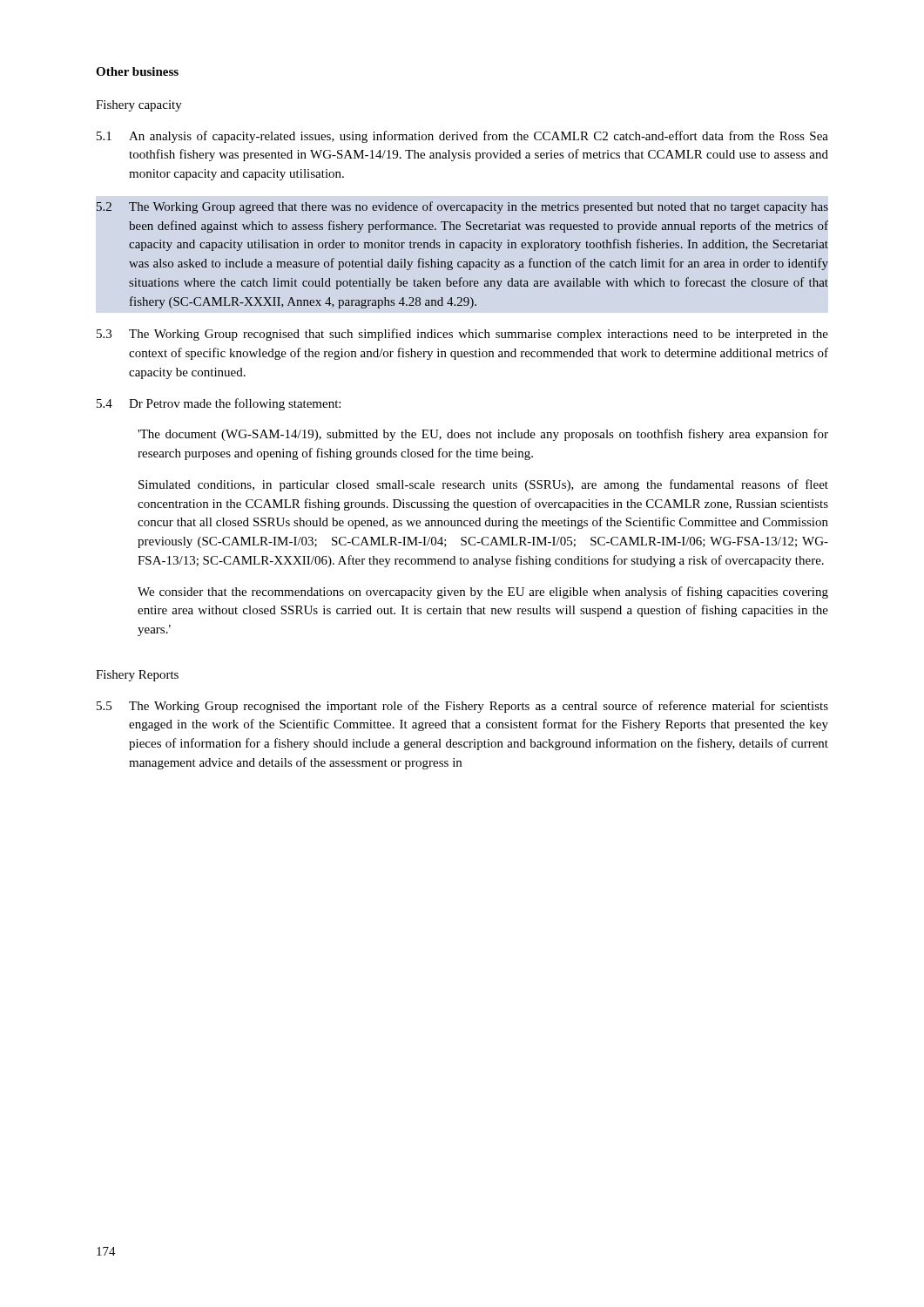Select the text block starting "Fishery capacity"
This screenshot has width=924, height=1307.
139,104
